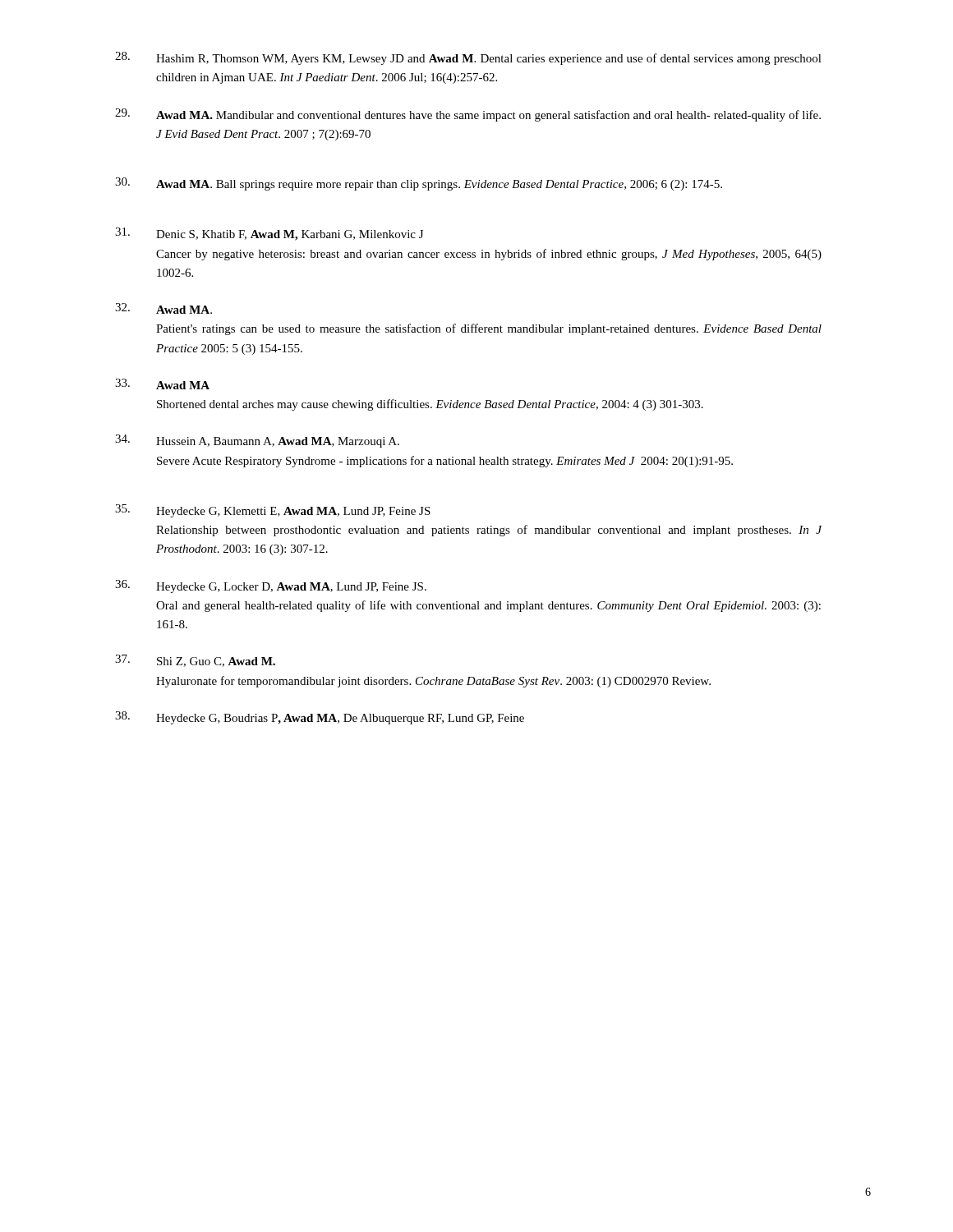Point to the region starting "28. Hashim R, Thomson WM, Ayers KM, Lewsey"
953x1232 pixels.
coord(468,68)
